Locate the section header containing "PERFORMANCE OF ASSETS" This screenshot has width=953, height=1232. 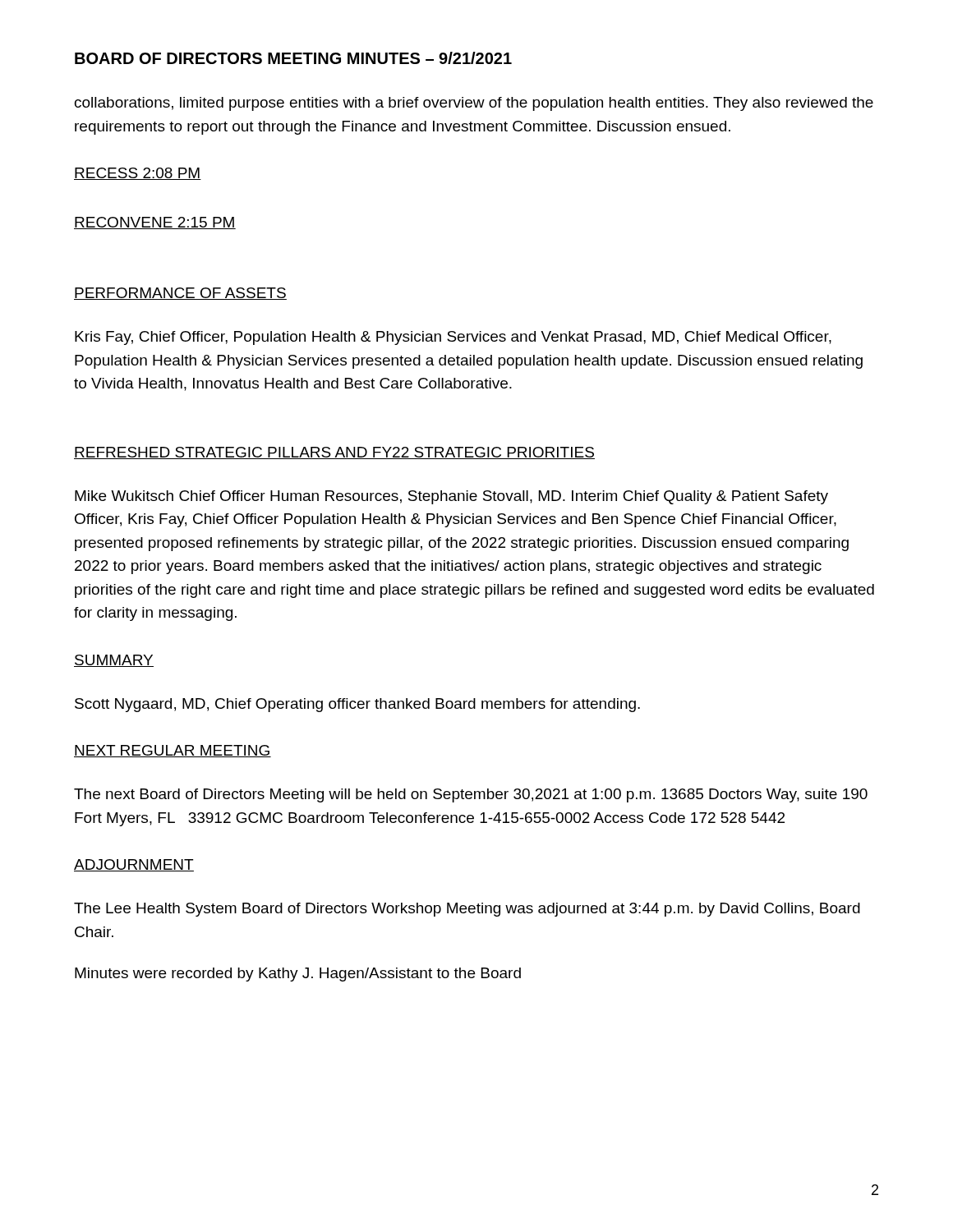(x=180, y=293)
